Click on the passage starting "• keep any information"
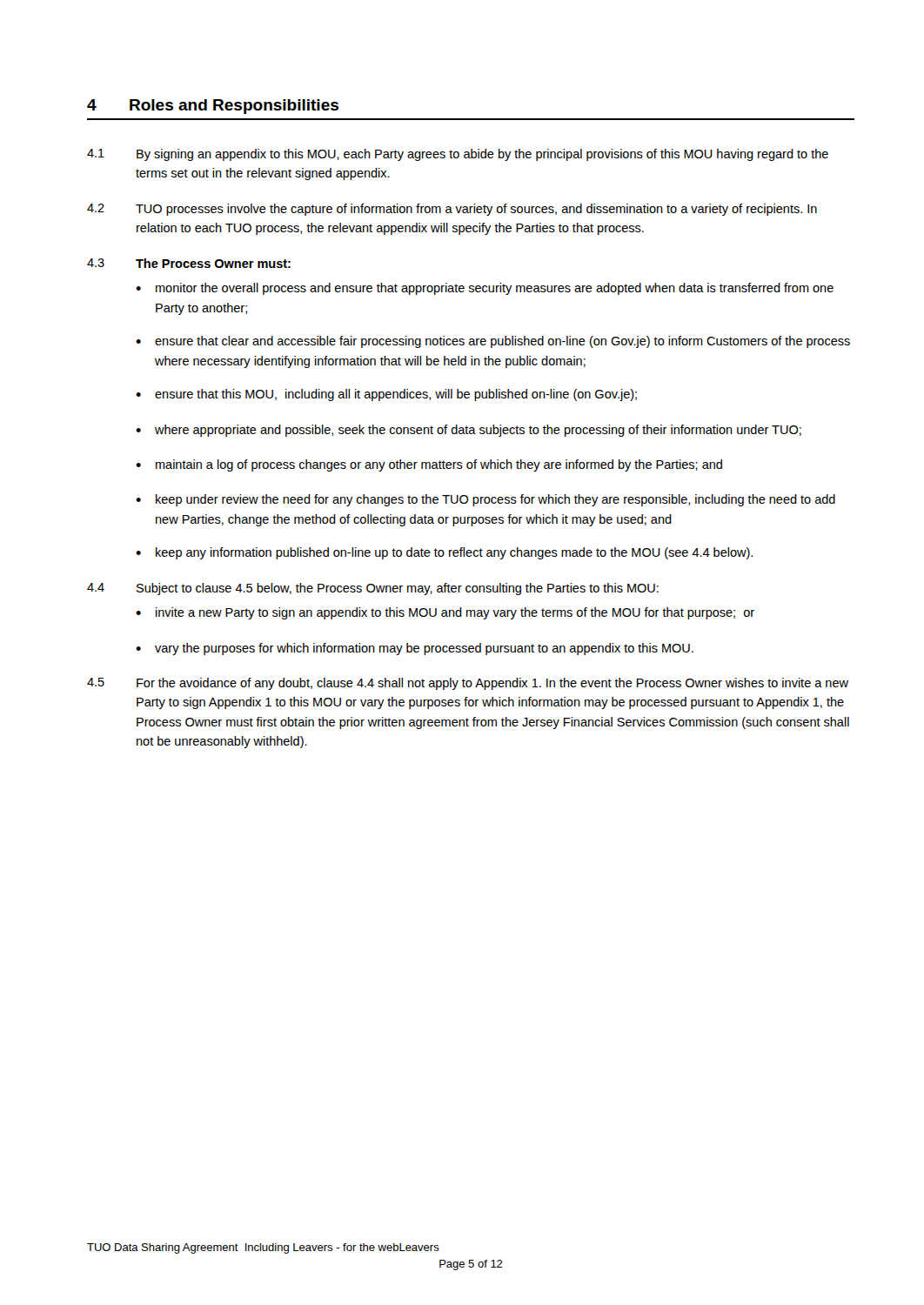924x1305 pixels. pos(495,554)
